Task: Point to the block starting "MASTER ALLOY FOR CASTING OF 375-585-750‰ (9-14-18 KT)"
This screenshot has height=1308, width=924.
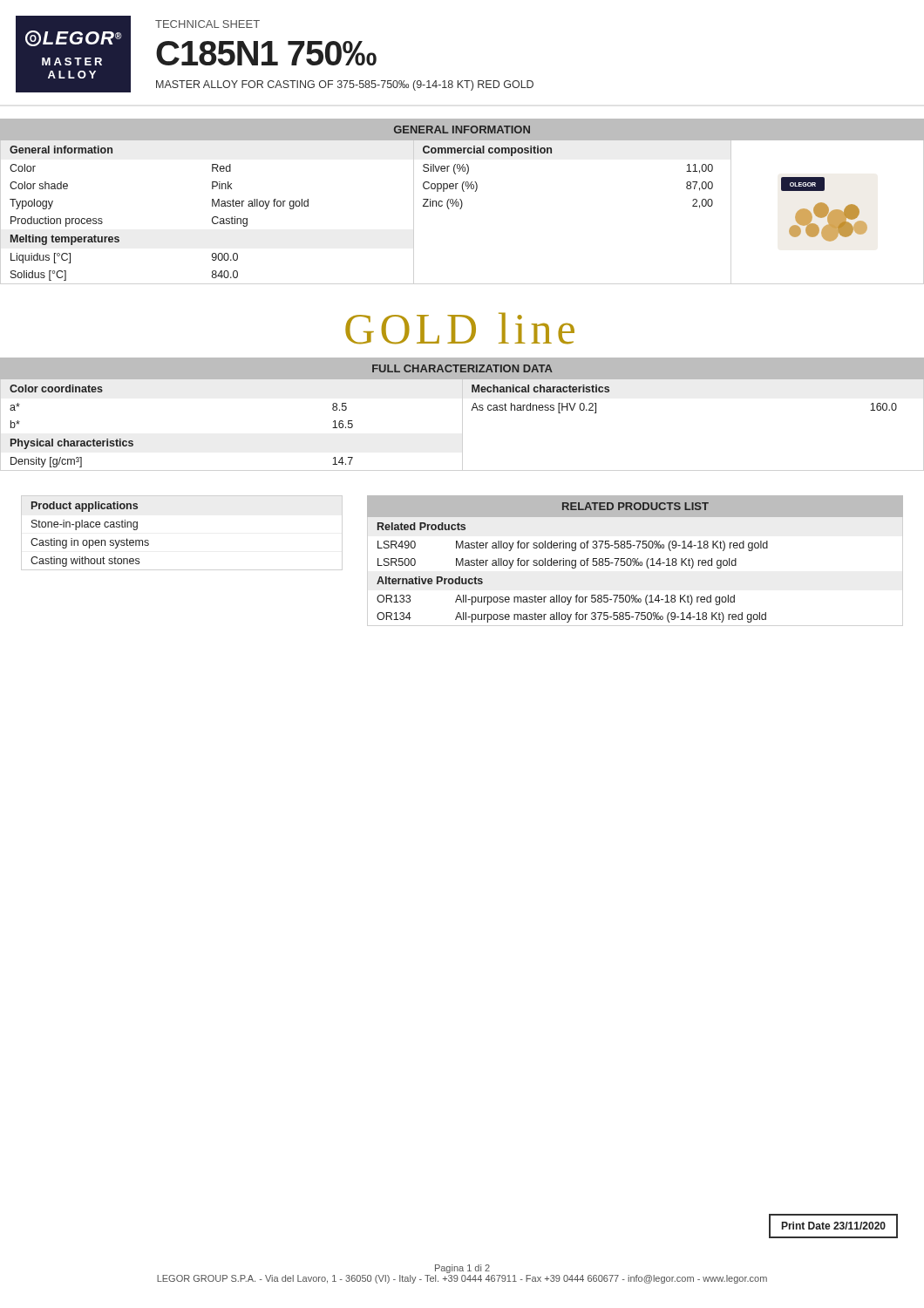Action: pyautogui.click(x=345, y=85)
